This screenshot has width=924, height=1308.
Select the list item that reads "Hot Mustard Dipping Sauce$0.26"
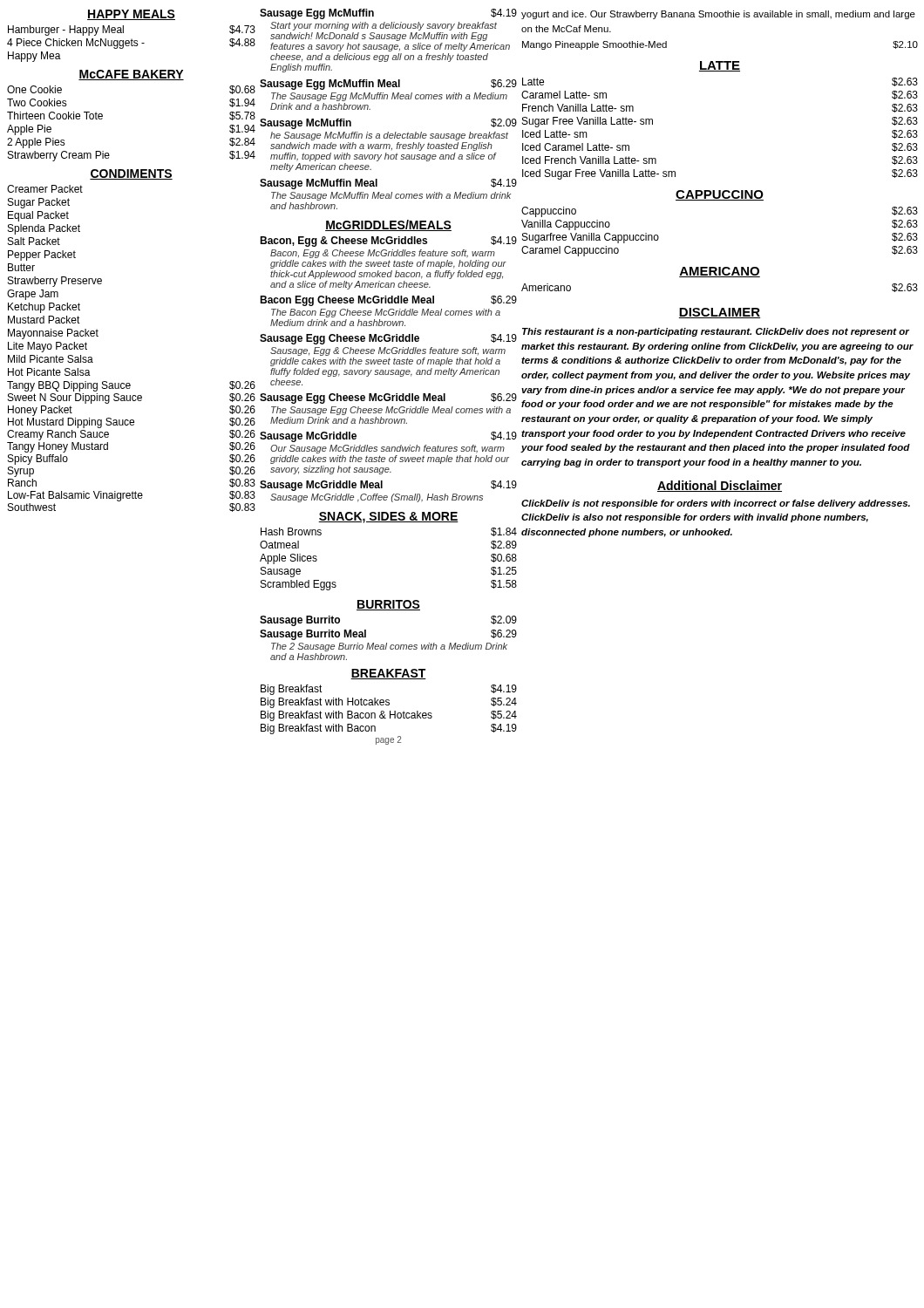pyautogui.click(x=131, y=422)
